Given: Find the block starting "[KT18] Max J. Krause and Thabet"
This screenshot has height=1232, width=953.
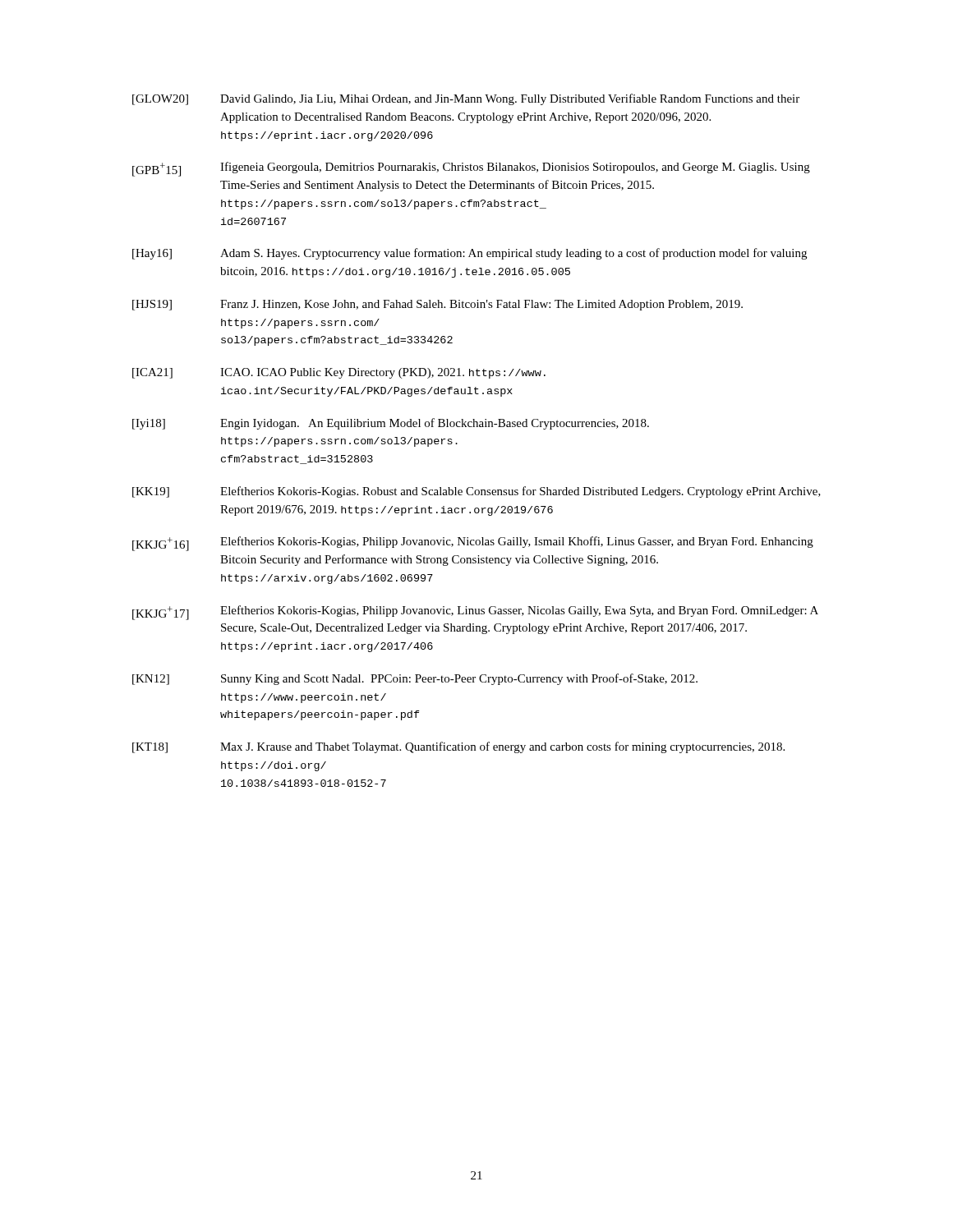Looking at the screenshot, I should click(x=458, y=747).
